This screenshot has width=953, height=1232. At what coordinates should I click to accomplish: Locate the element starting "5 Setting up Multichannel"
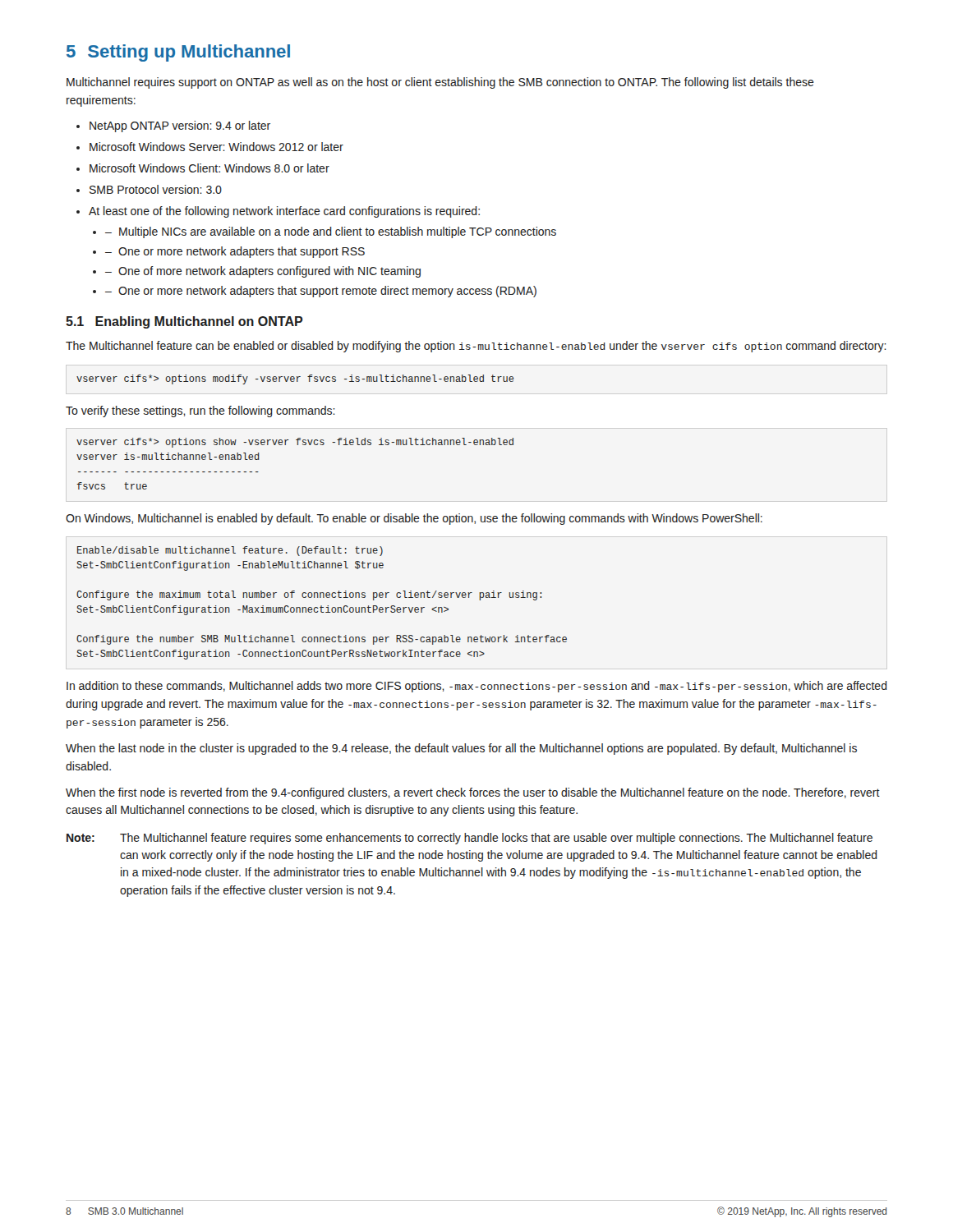(178, 53)
